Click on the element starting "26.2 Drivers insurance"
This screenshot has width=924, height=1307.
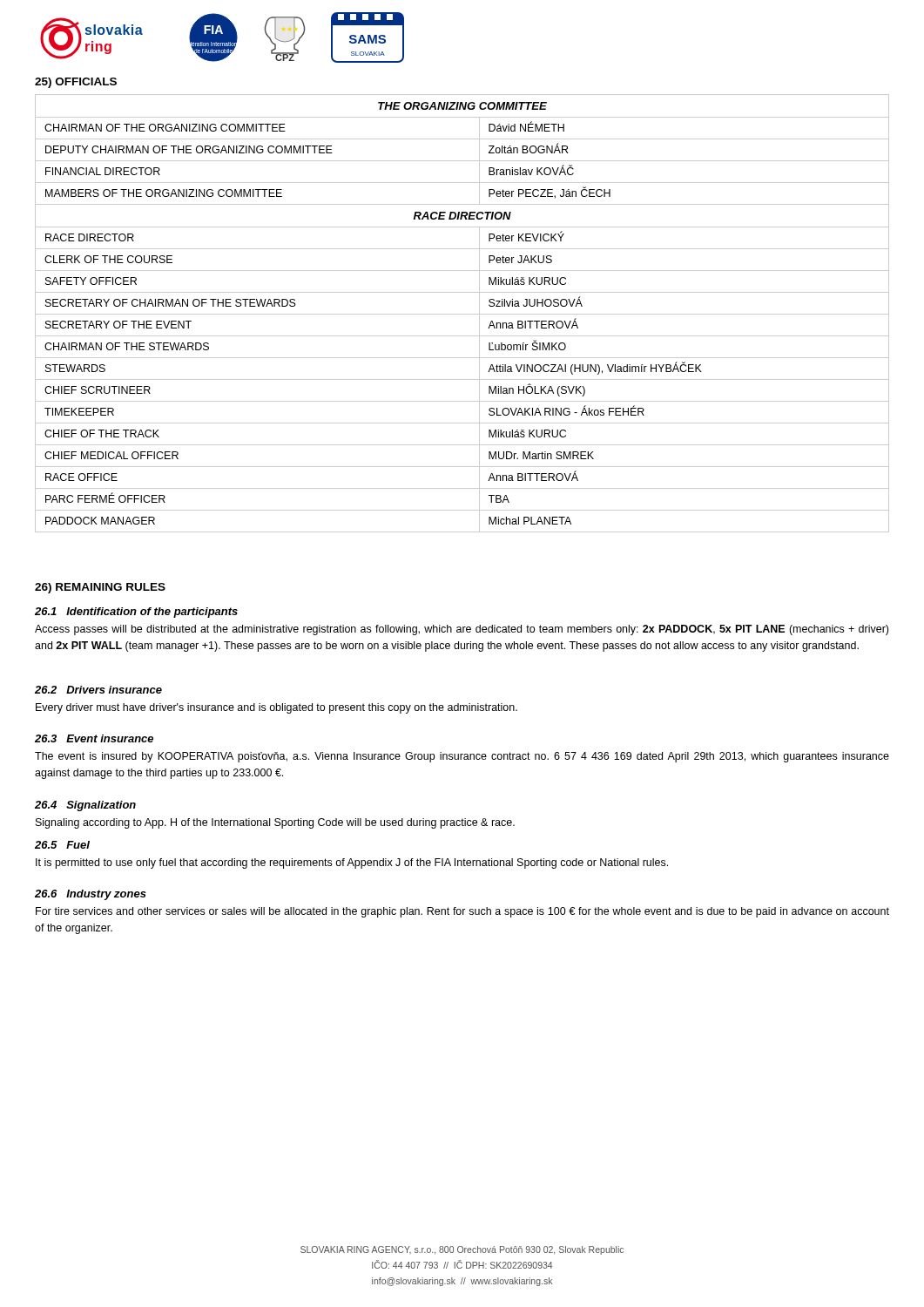[98, 690]
